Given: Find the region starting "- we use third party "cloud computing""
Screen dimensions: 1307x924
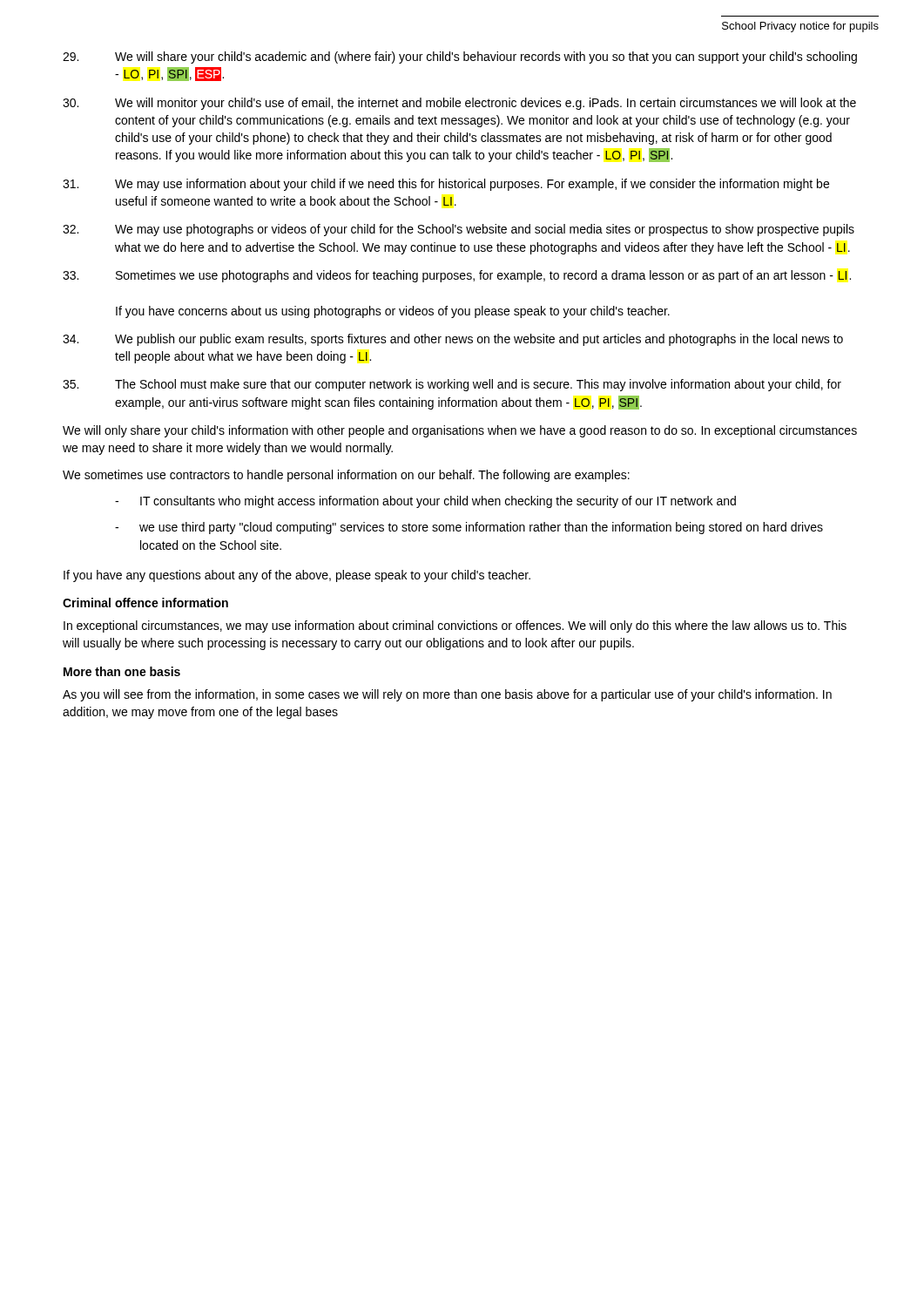Looking at the screenshot, I should tap(488, 536).
